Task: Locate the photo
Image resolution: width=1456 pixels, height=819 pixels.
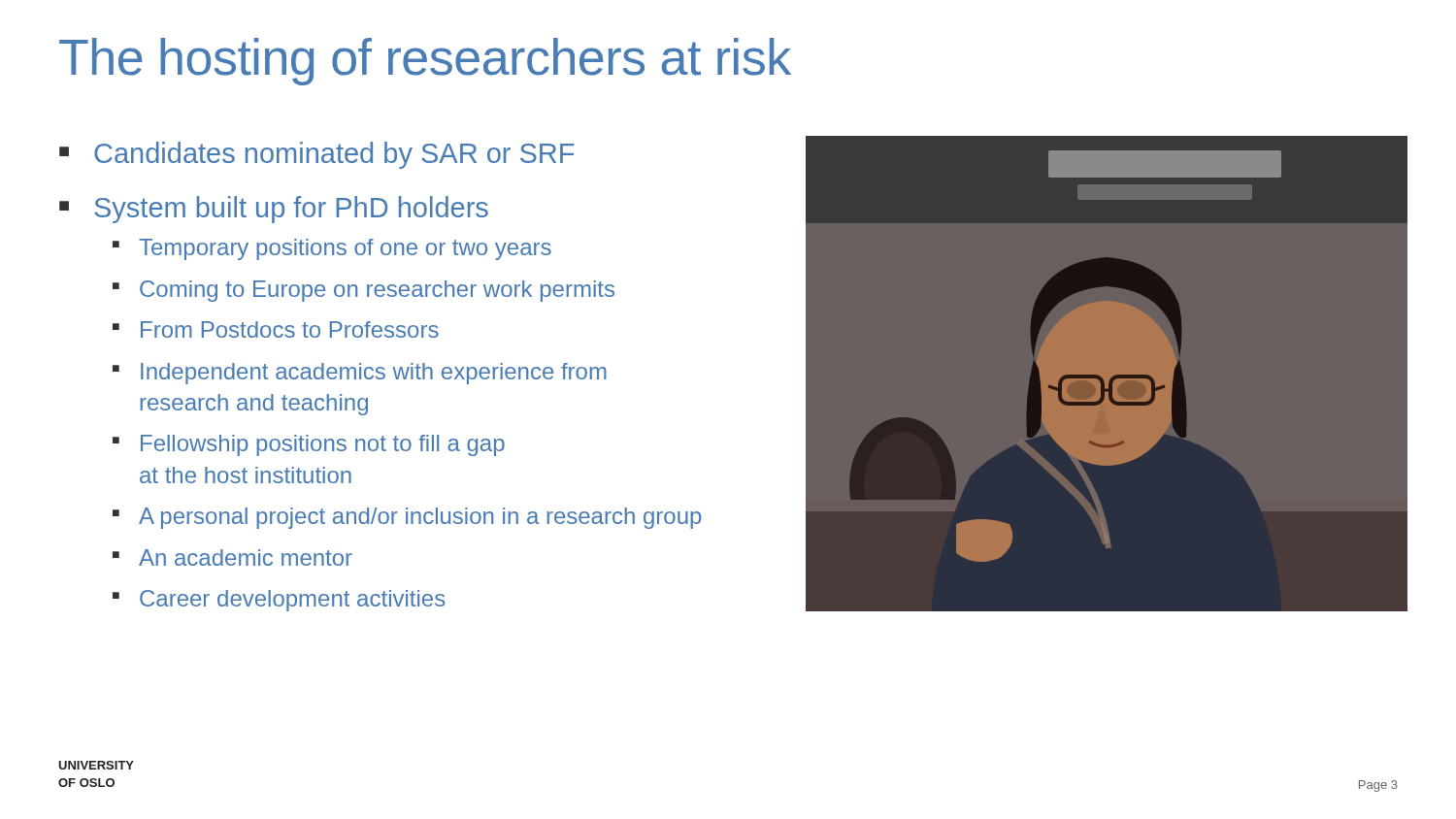Action: click(x=1107, y=374)
